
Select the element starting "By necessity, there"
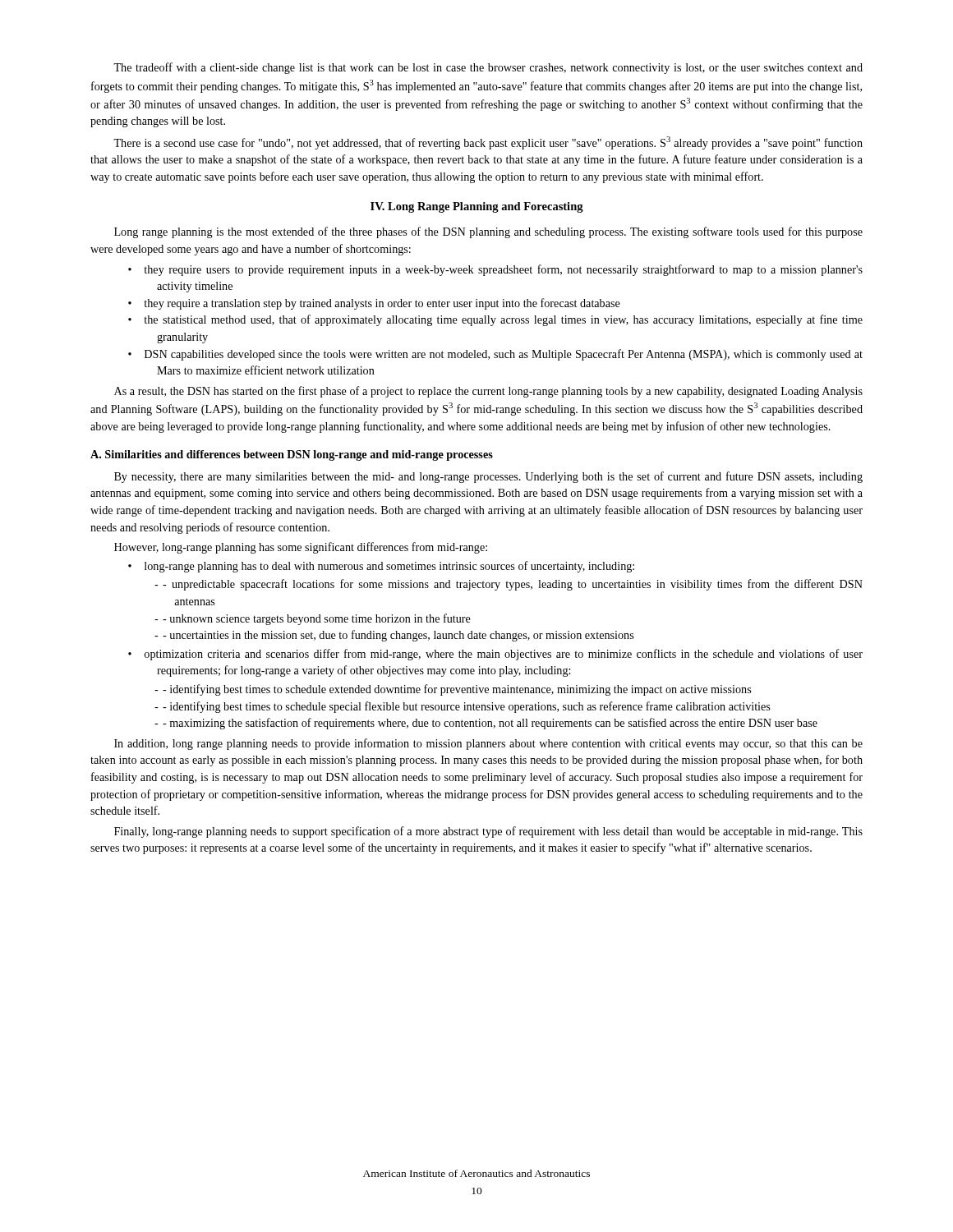pos(476,502)
